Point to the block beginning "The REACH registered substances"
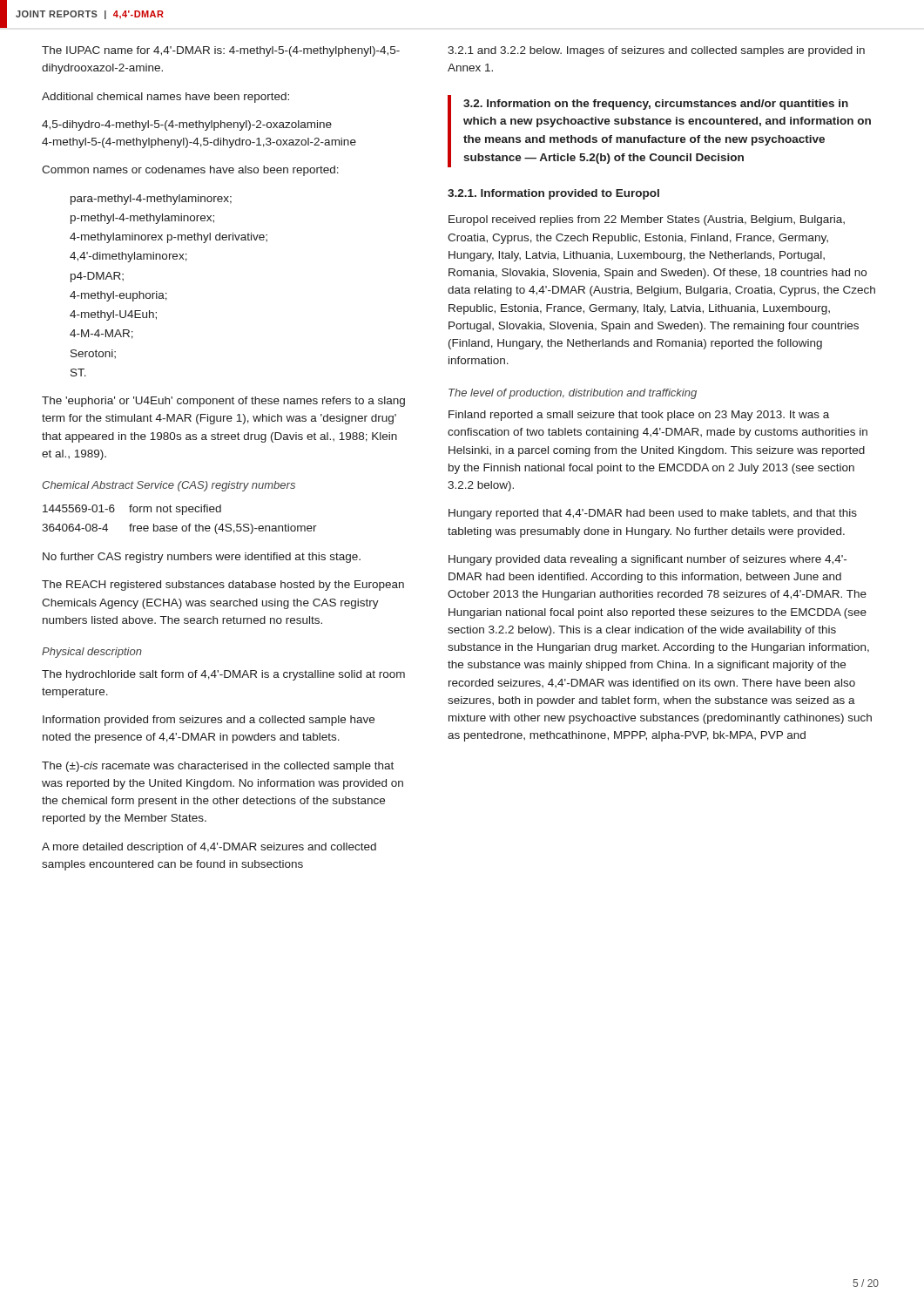This screenshot has width=924, height=1307. click(x=224, y=603)
